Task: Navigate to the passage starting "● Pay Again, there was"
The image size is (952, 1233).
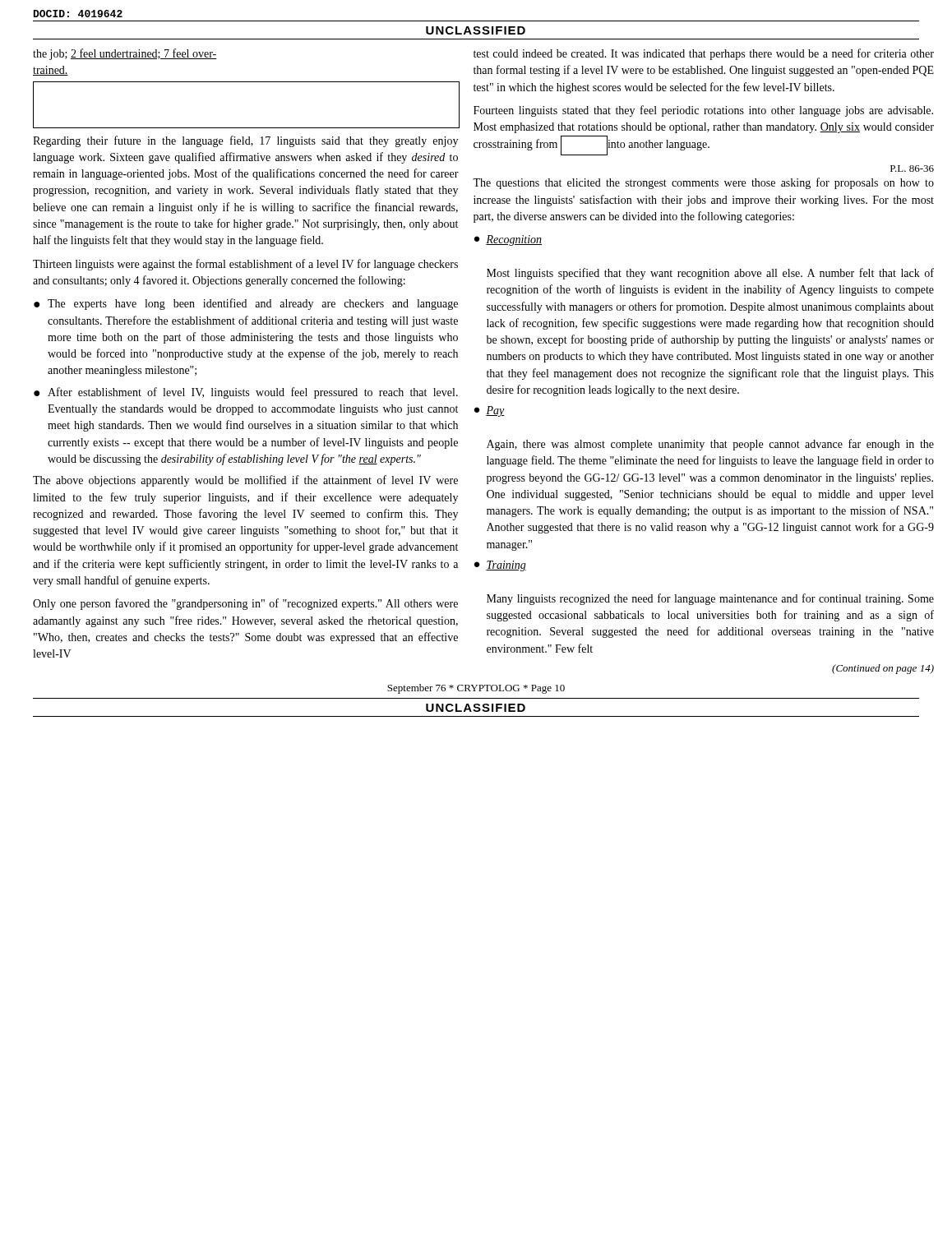Action: (x=703, y=478)
